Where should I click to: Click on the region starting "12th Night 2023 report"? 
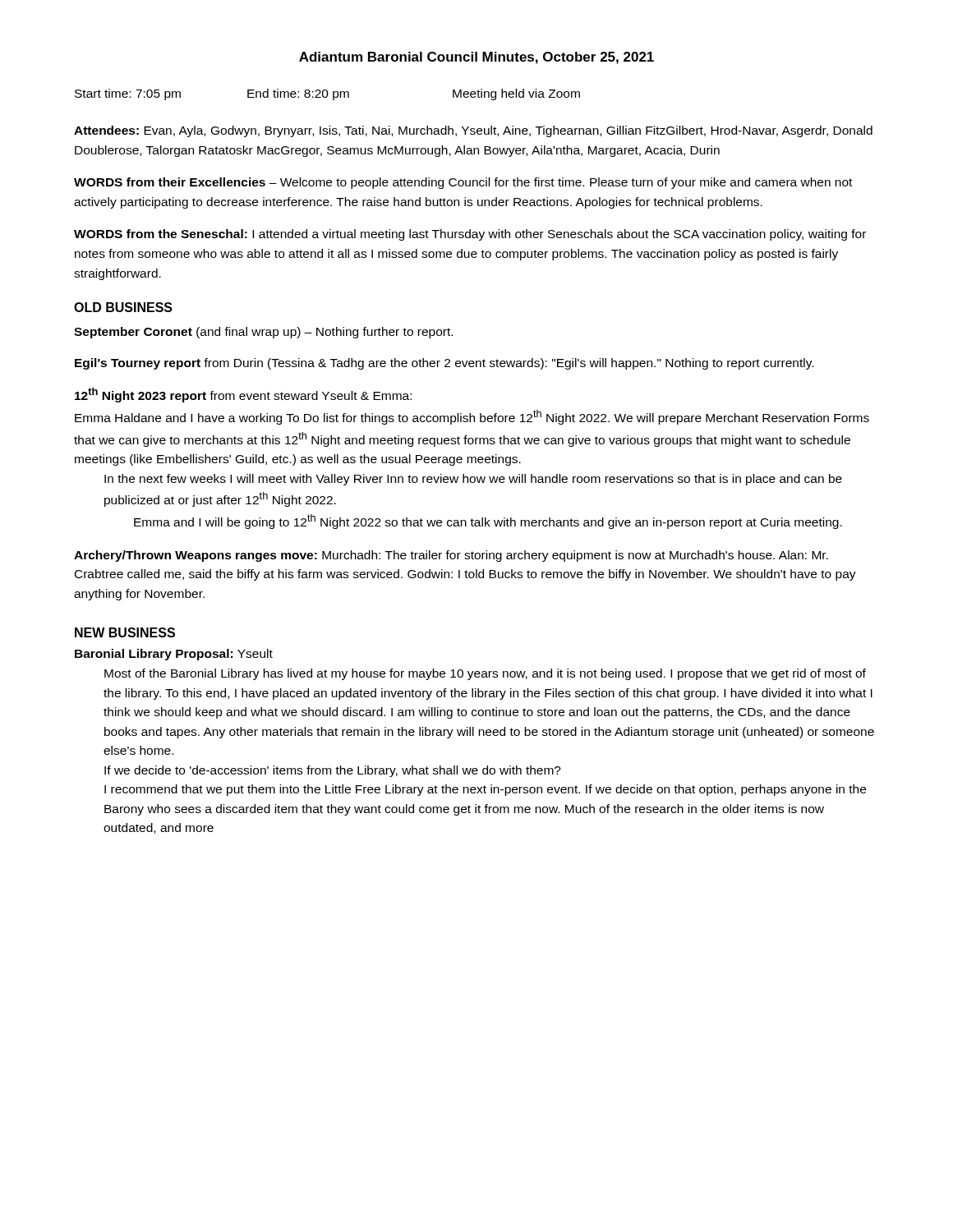(476, 459)
